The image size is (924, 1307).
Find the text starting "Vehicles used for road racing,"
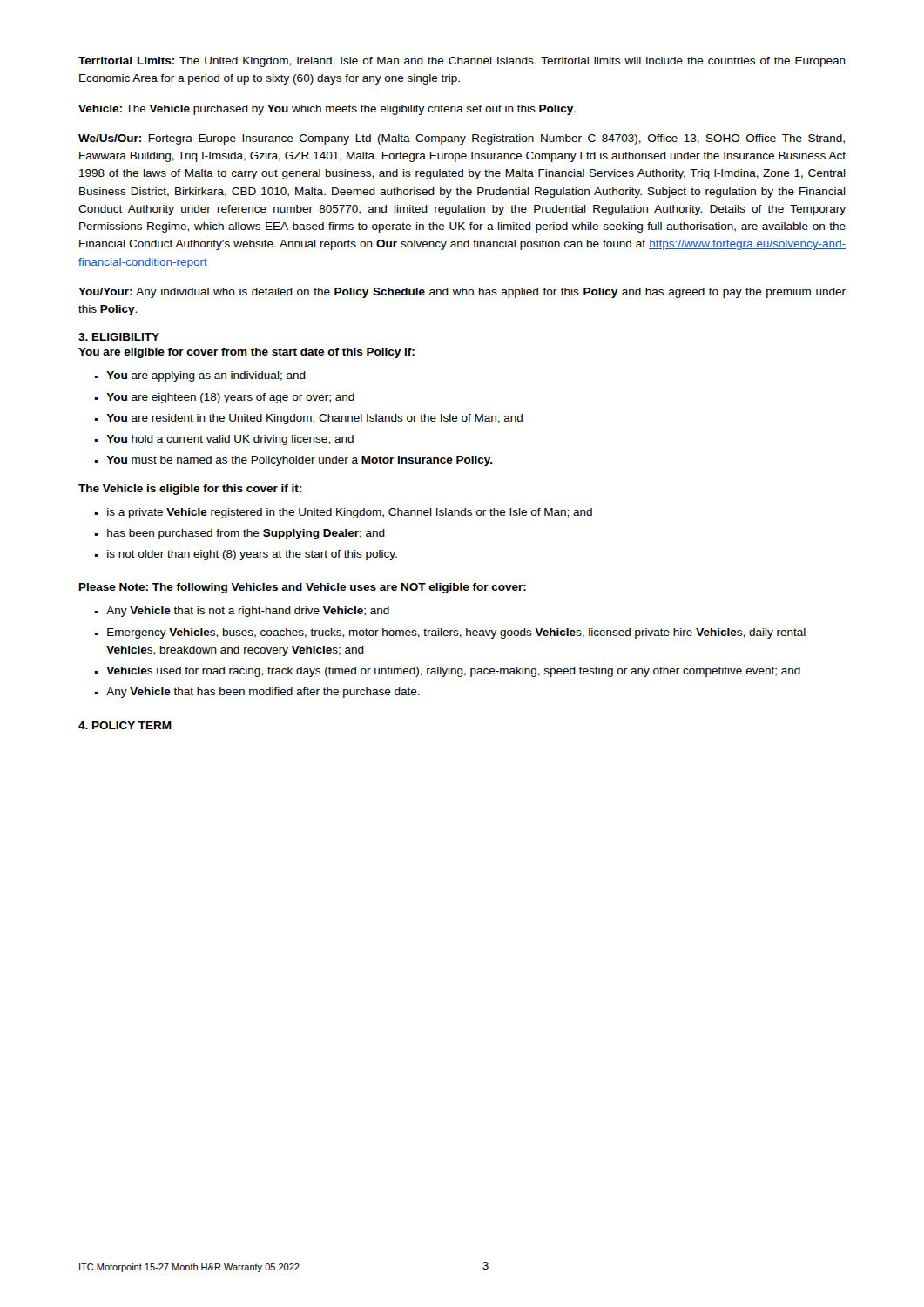pyautogui.click(x=453, y=671)
